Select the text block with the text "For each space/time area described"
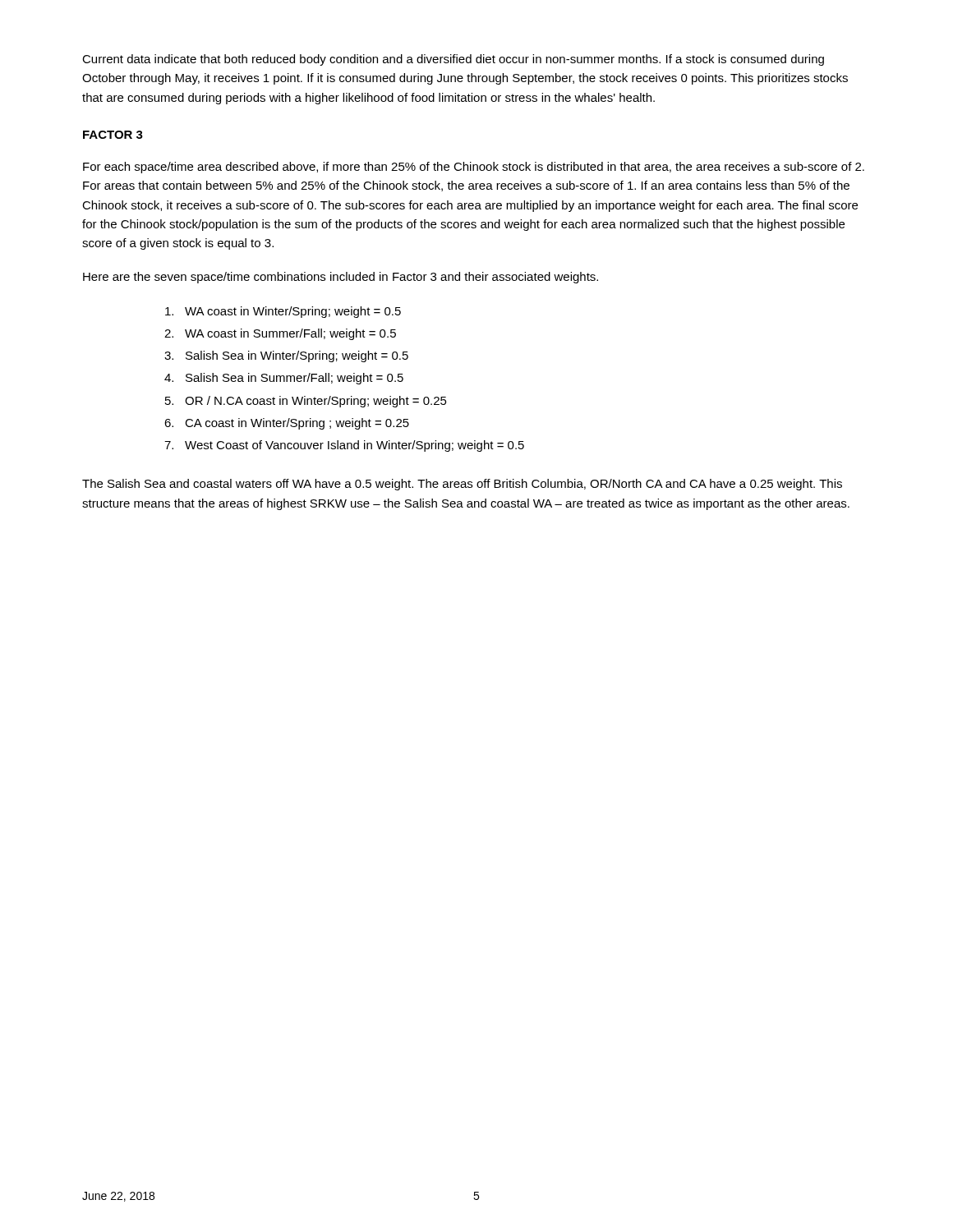The width and height of the screenshot is (953, 1232). [x=474, y=205]
